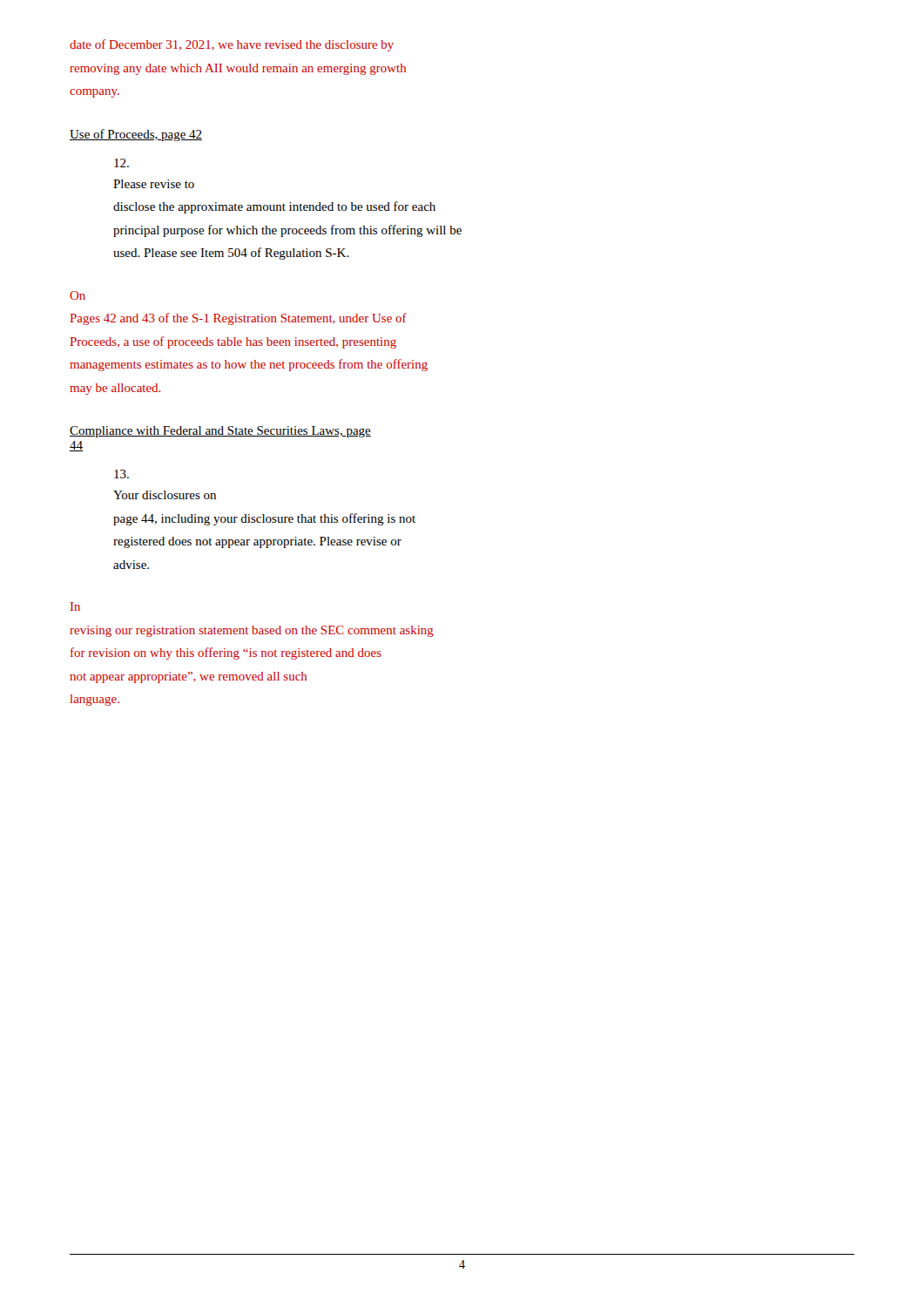Find the element starting "Use of Proceeds, page 42"
The width and height of the screenshot is (924, 1307).
click(x=136, y=134)
